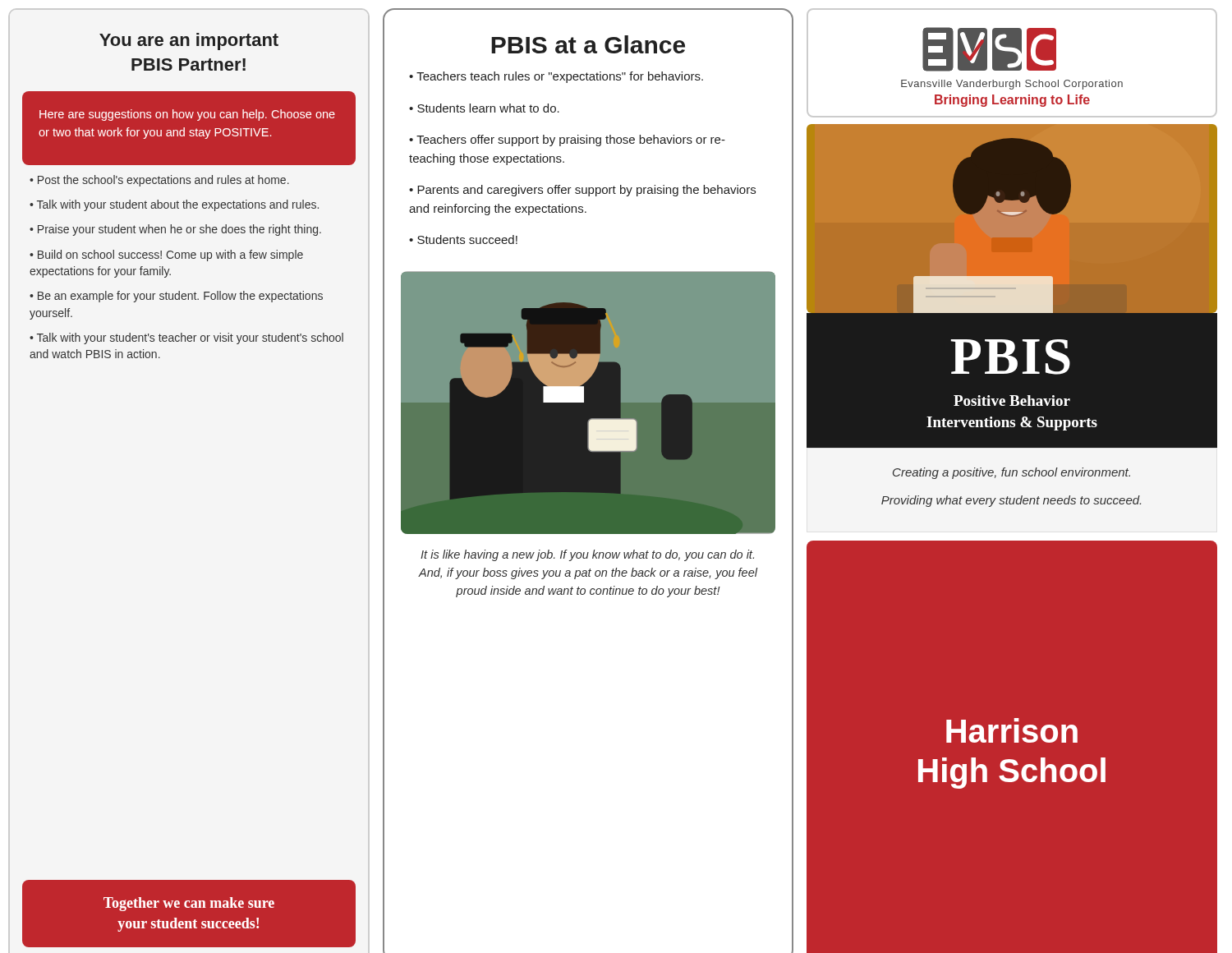Image resolution: width=1232 pixels, height=953 pixels.
Task: Point to the text block starting "• Teachers teach rules or "expectations" for behaviors."
Action: [x=556, y=76]
